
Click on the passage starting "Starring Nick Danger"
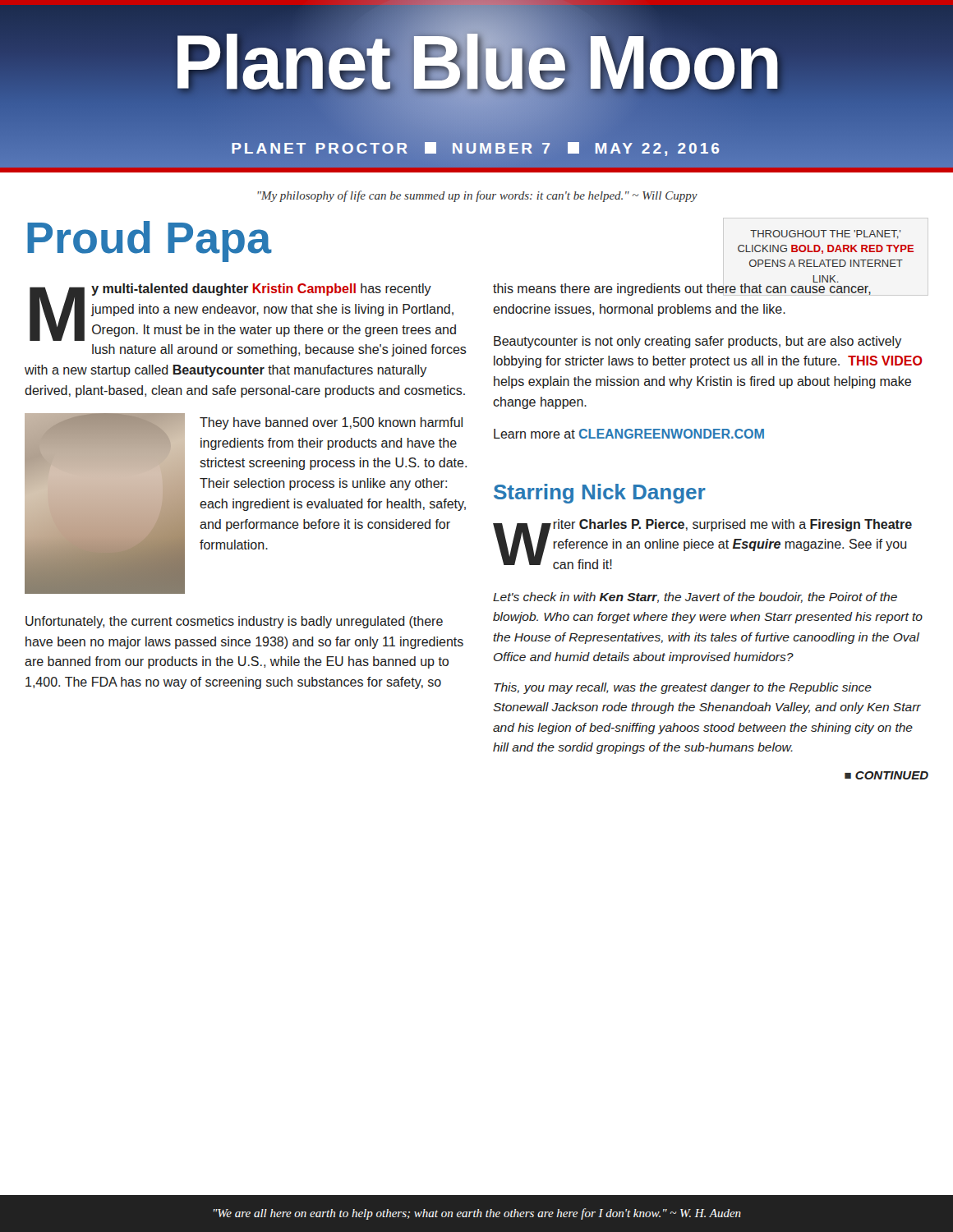tap(711, 492)
